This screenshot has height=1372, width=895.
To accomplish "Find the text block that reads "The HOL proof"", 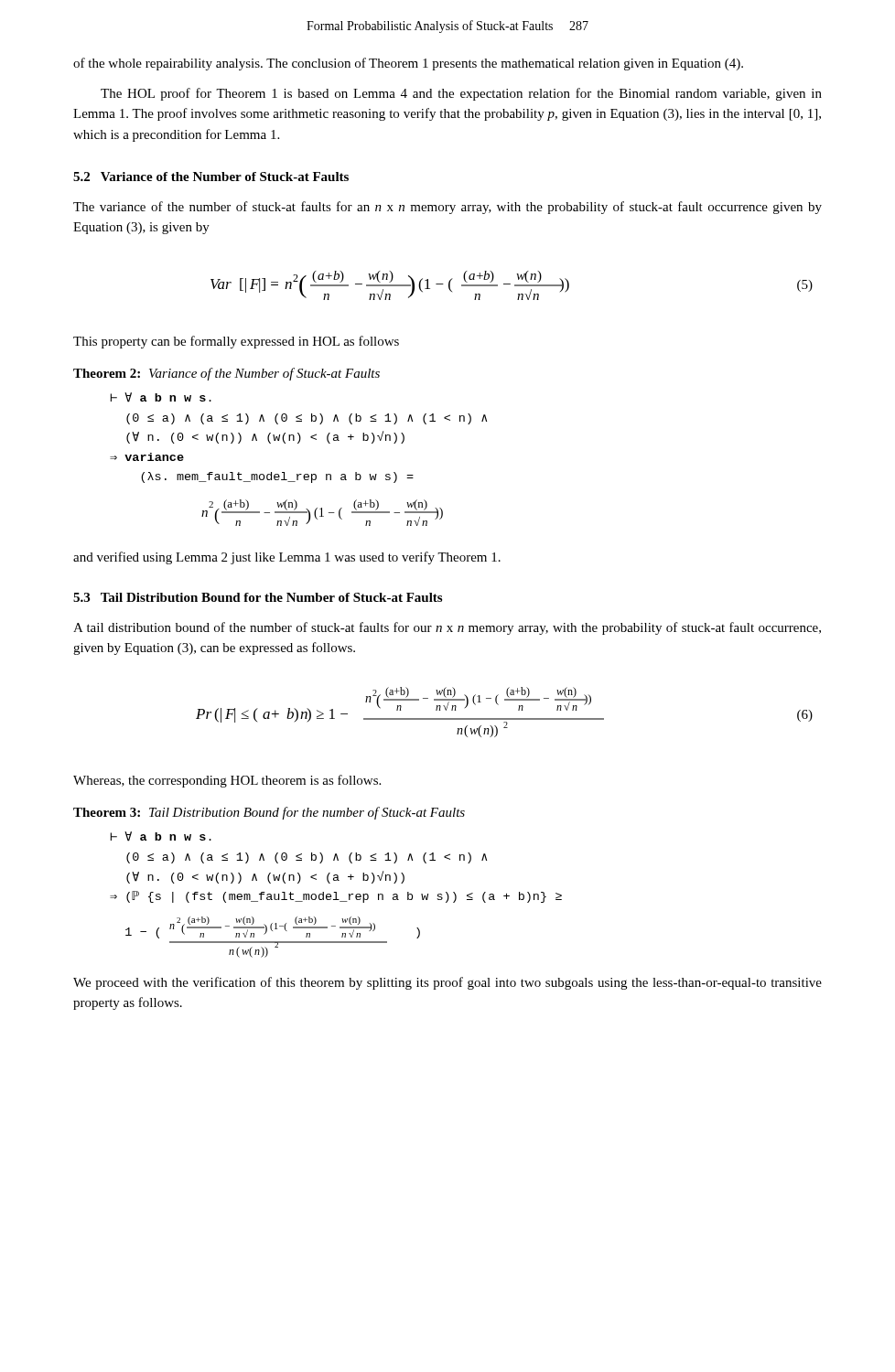I will (448, 113).
